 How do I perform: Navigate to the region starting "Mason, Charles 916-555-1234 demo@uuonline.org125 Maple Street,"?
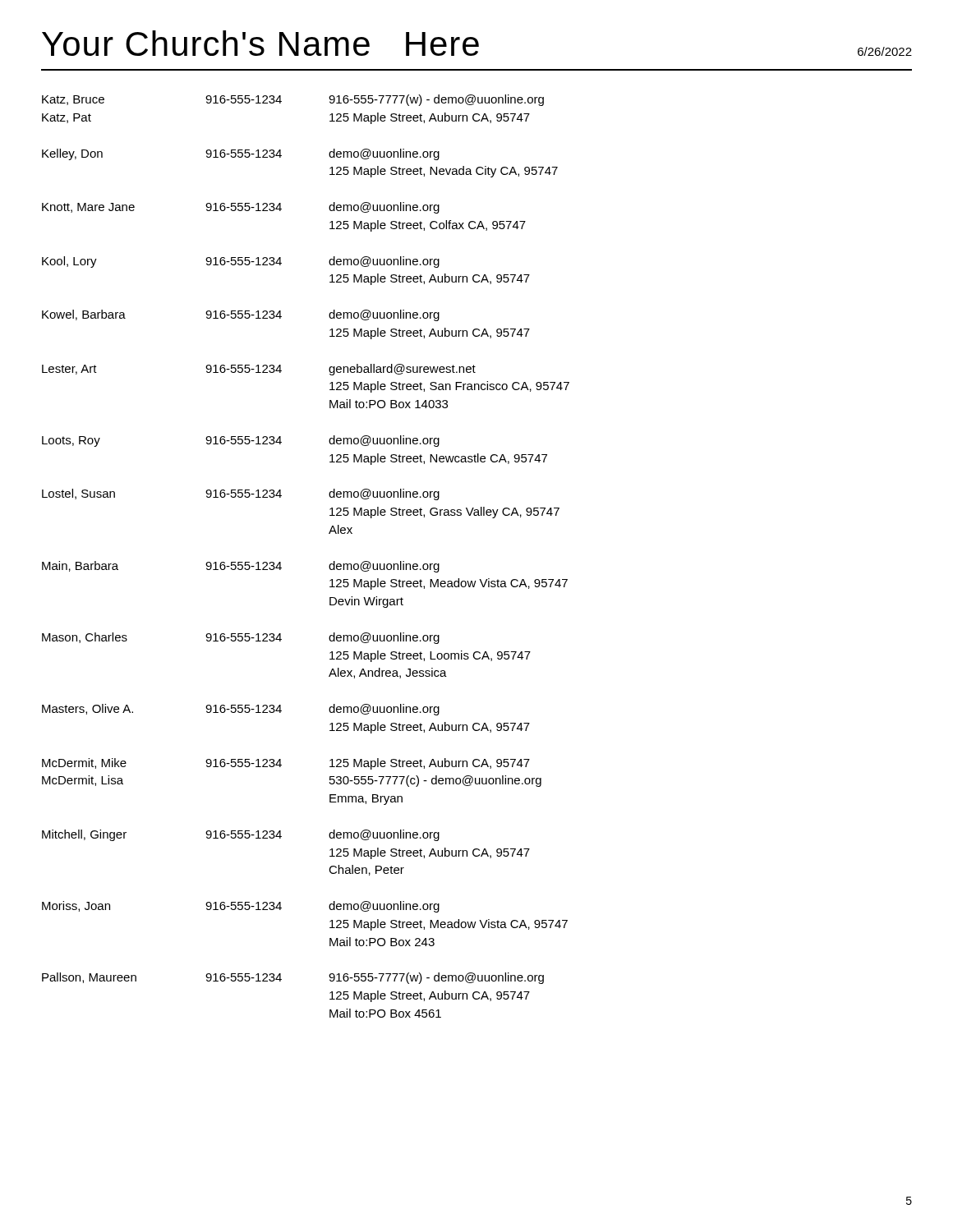(x=476, y=655)
